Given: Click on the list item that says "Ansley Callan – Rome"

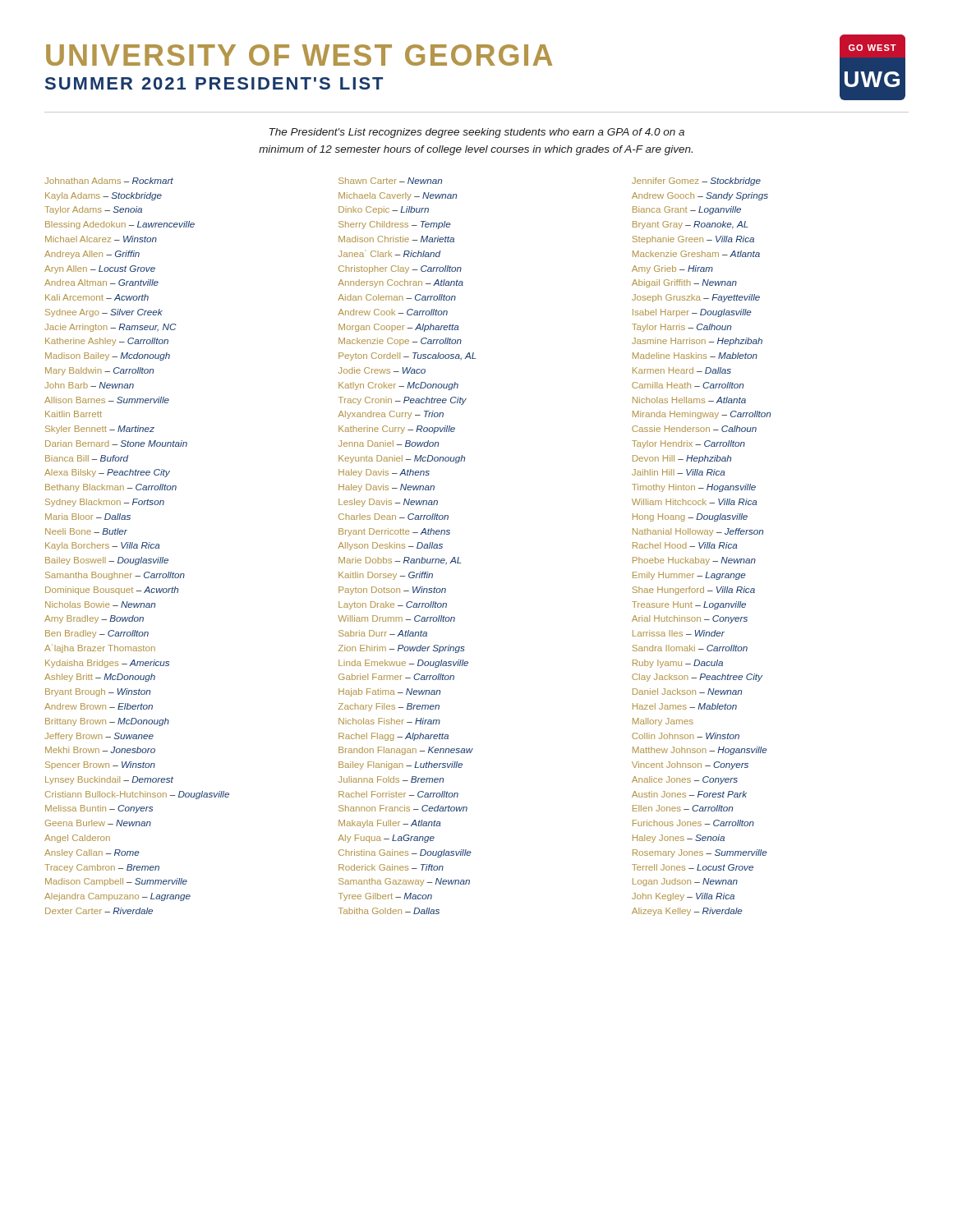Looking at the screenshot, I should [x=92, y=852].
